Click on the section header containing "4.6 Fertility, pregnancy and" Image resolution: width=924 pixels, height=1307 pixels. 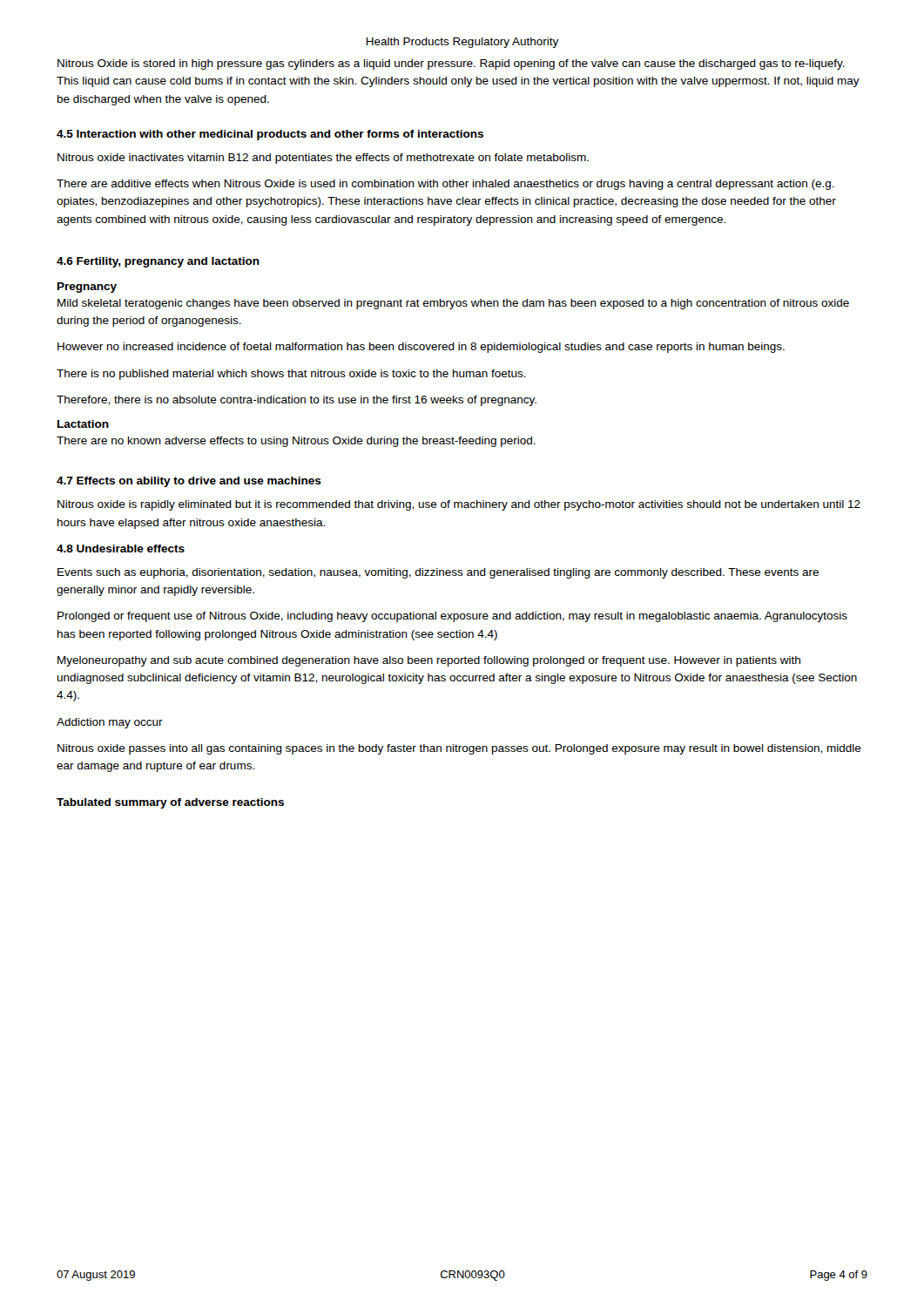point(158,261)
